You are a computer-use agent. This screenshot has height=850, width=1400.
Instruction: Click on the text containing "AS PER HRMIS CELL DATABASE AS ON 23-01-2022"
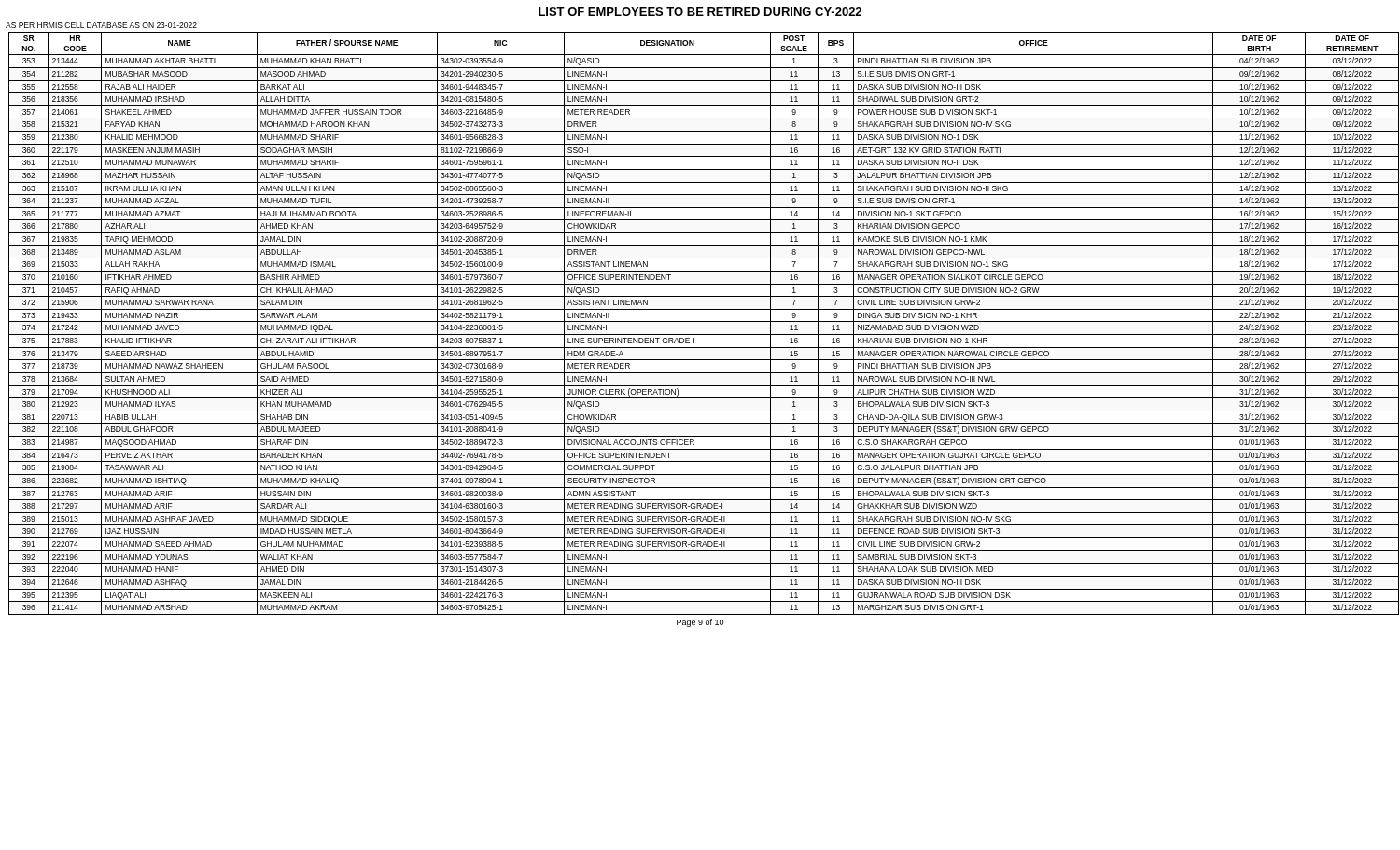pos(101,25)
